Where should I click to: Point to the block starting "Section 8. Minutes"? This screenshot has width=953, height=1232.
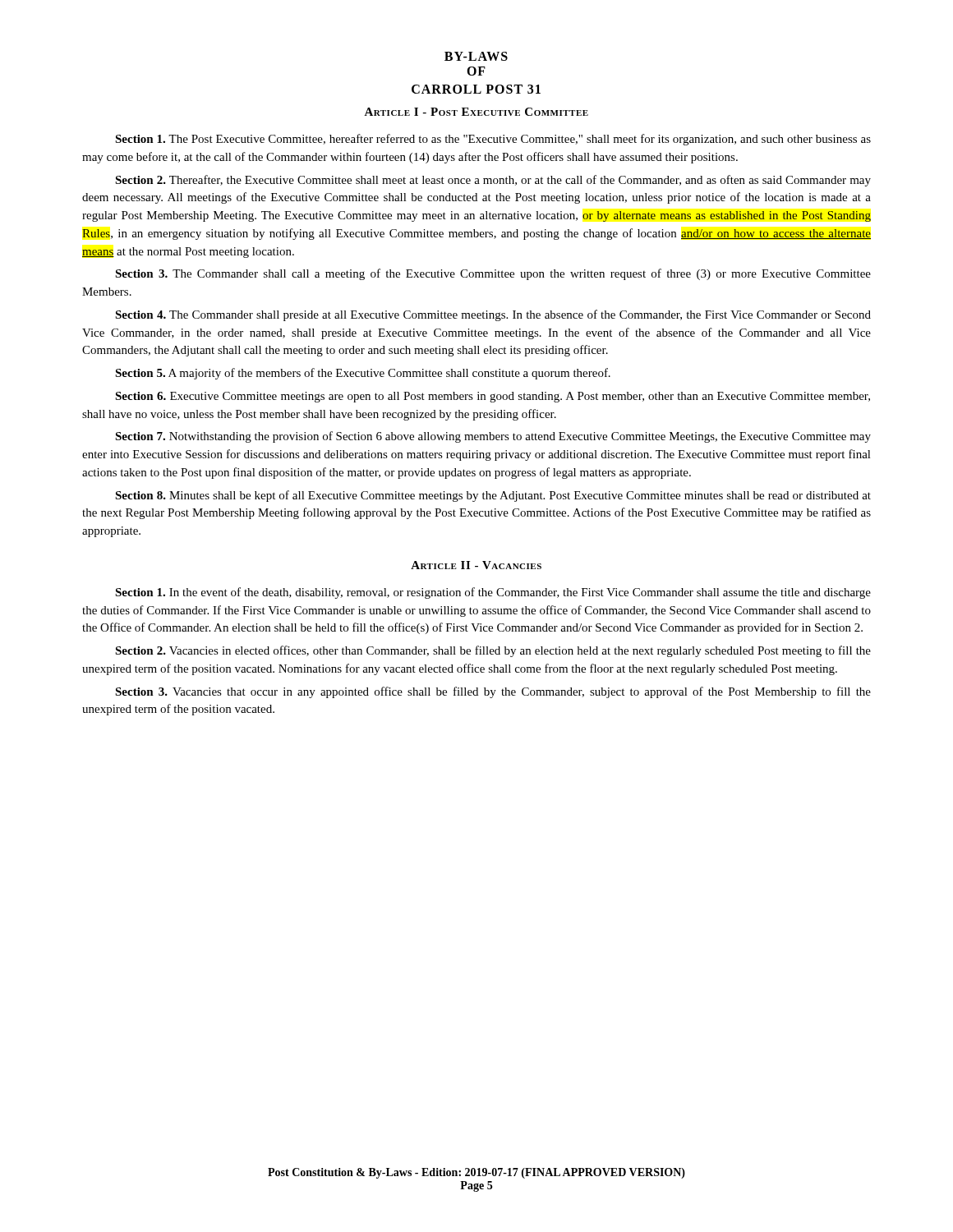[x=476, y=513]
